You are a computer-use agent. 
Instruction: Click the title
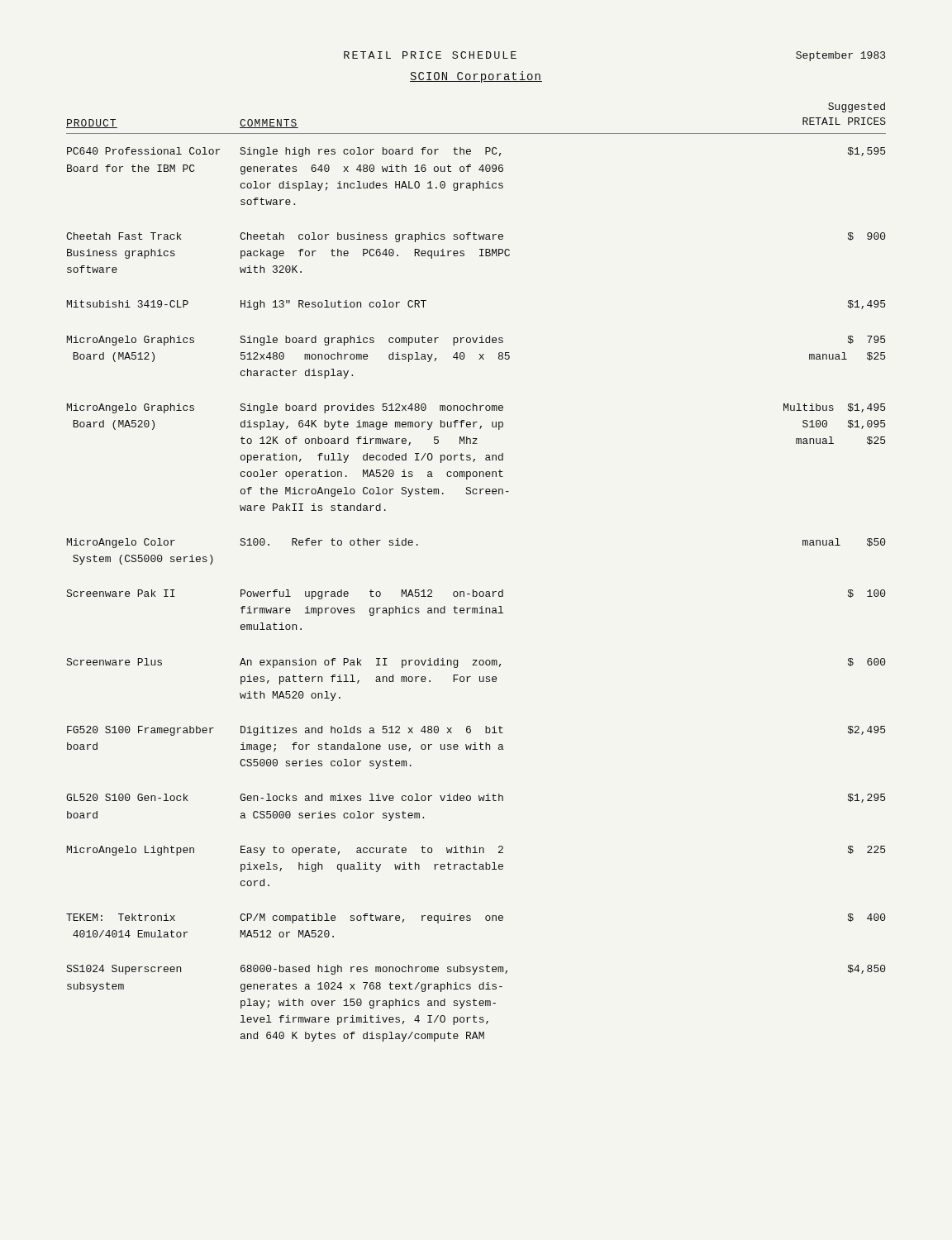[476, 77]
